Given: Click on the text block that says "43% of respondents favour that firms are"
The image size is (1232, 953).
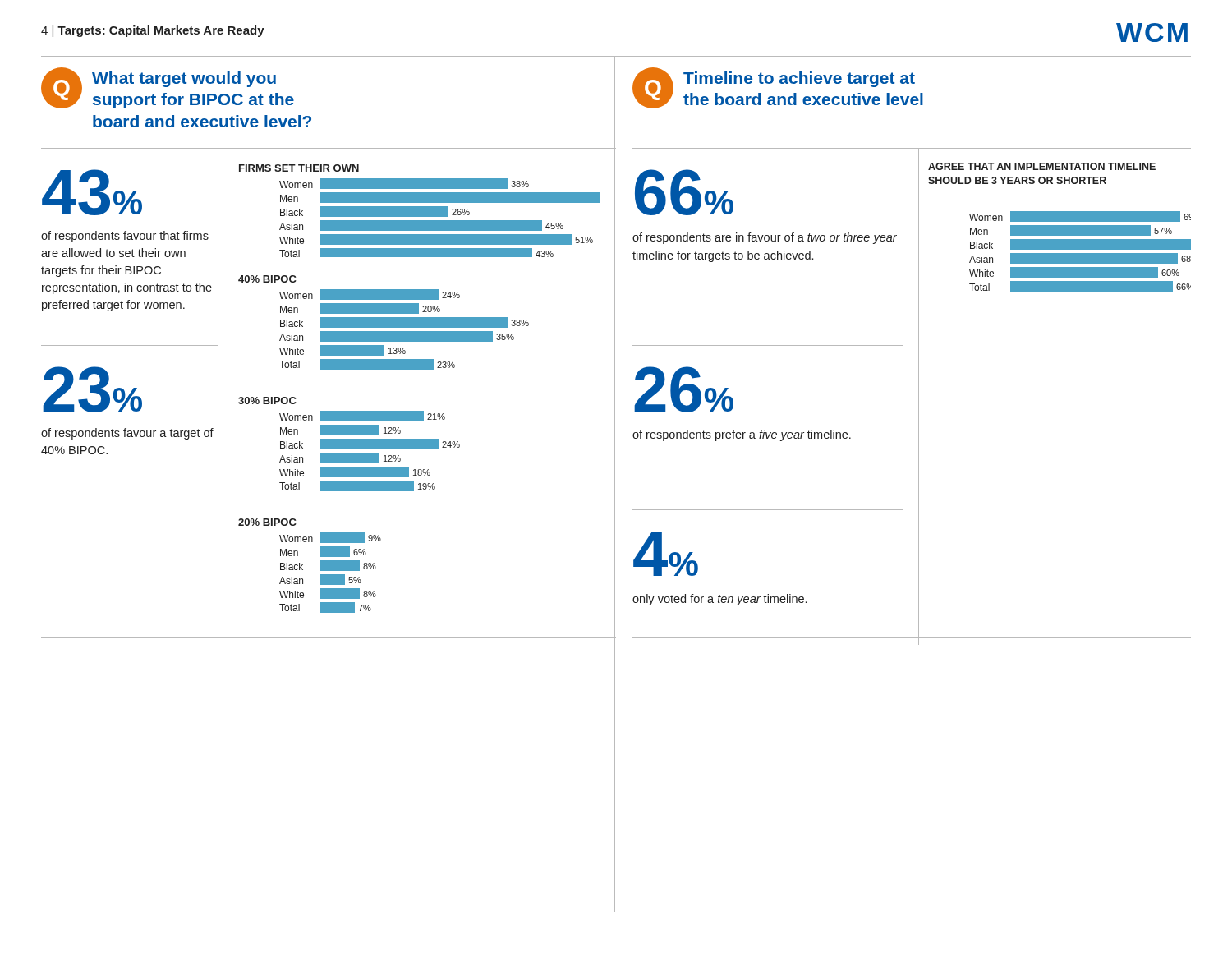Looking at the screenshot, I should [x=129, y=237].
